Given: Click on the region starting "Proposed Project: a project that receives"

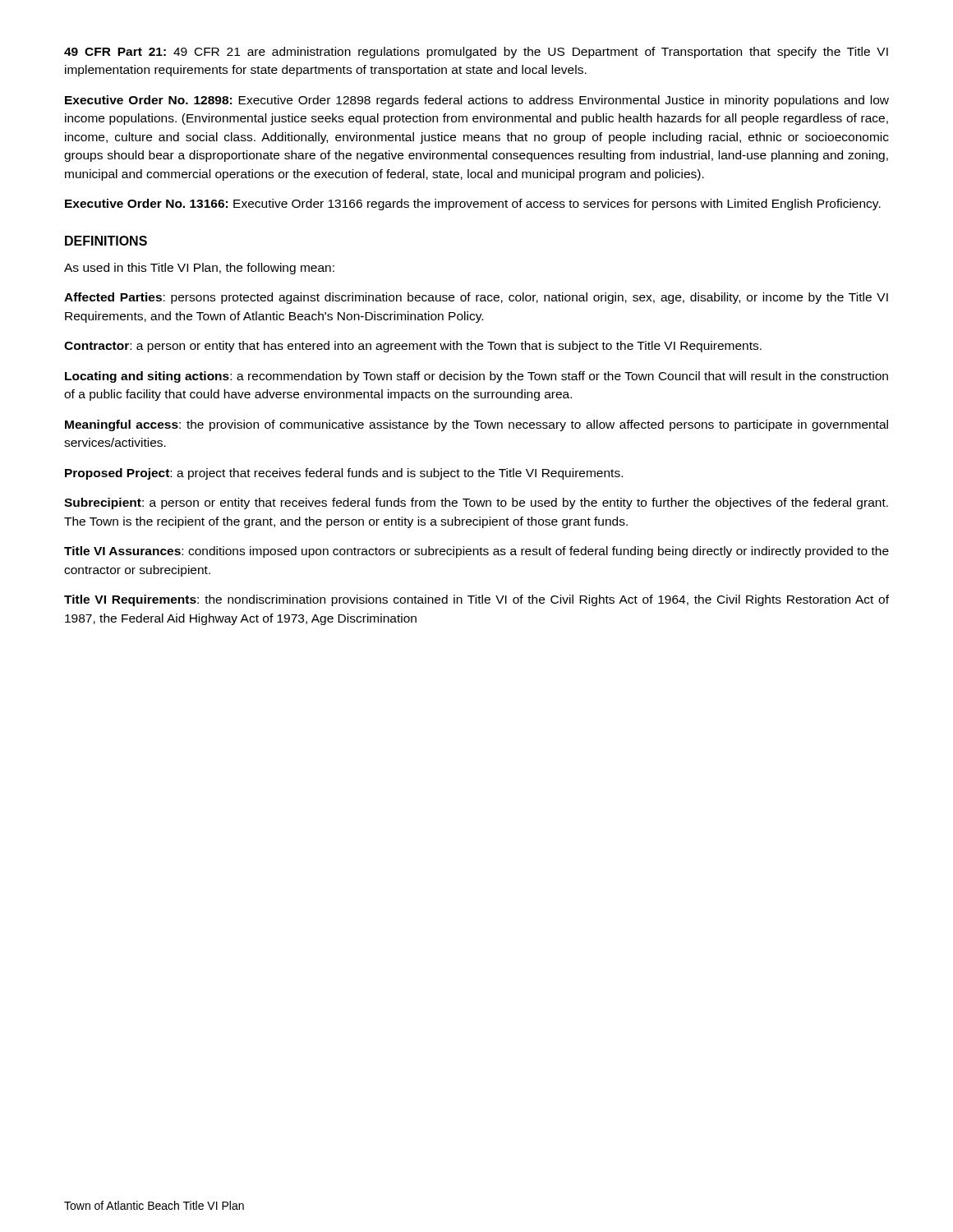Looking at the screenshot, I should (344, 472).
